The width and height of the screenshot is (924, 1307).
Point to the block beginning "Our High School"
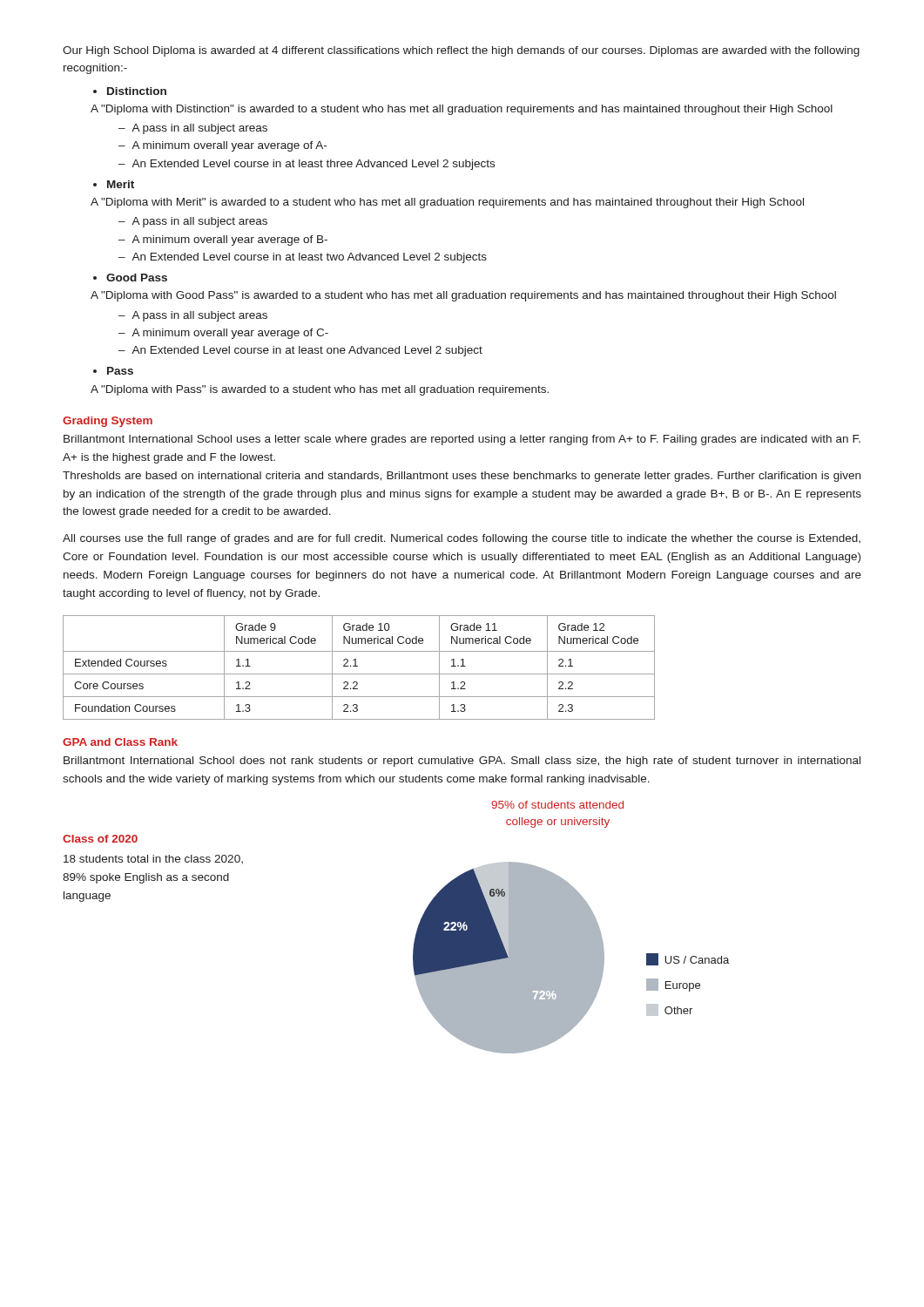(461, 59)
